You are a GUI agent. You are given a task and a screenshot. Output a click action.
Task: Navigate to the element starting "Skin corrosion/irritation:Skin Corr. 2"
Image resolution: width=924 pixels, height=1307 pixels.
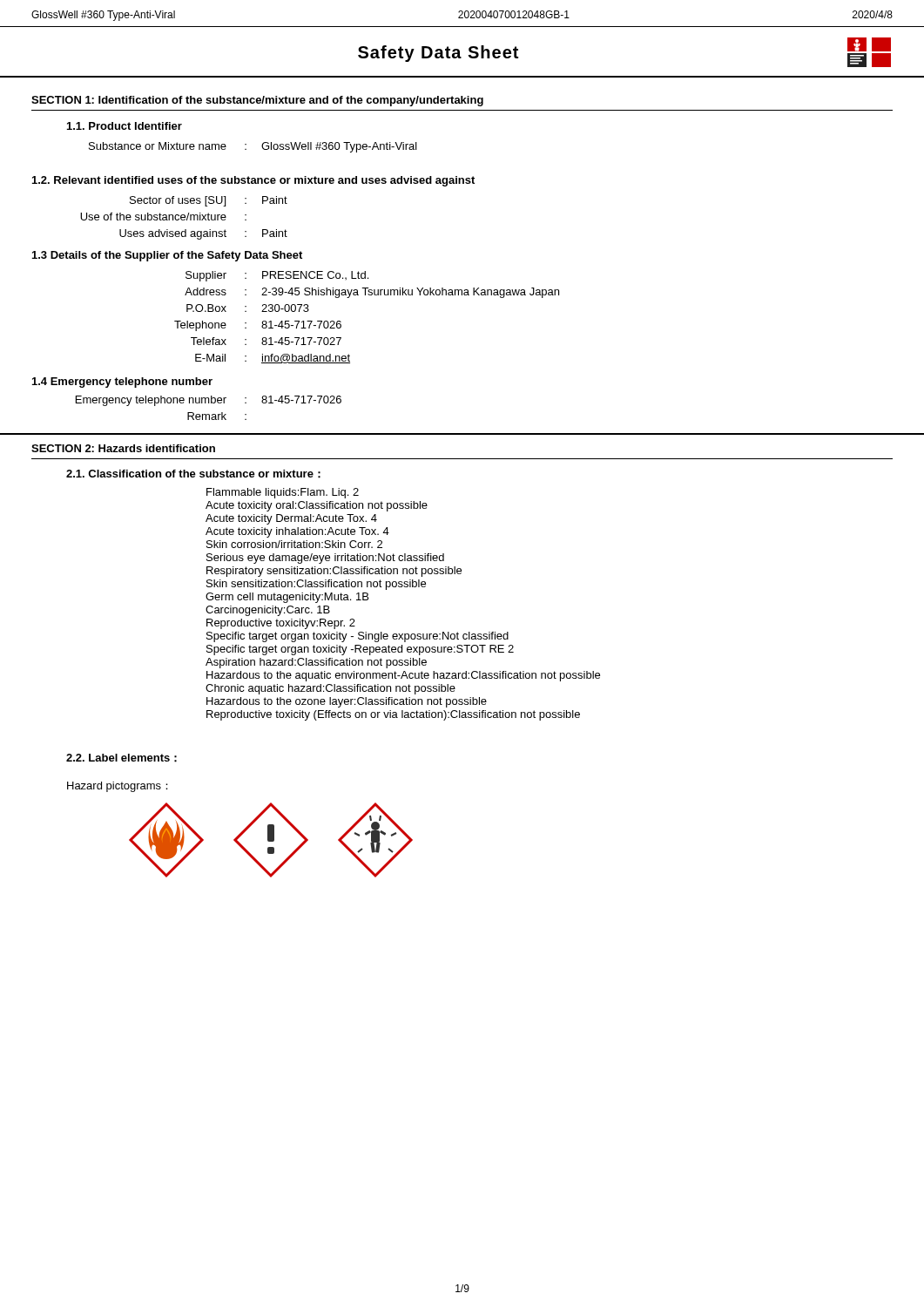click(x=294, y=544)
